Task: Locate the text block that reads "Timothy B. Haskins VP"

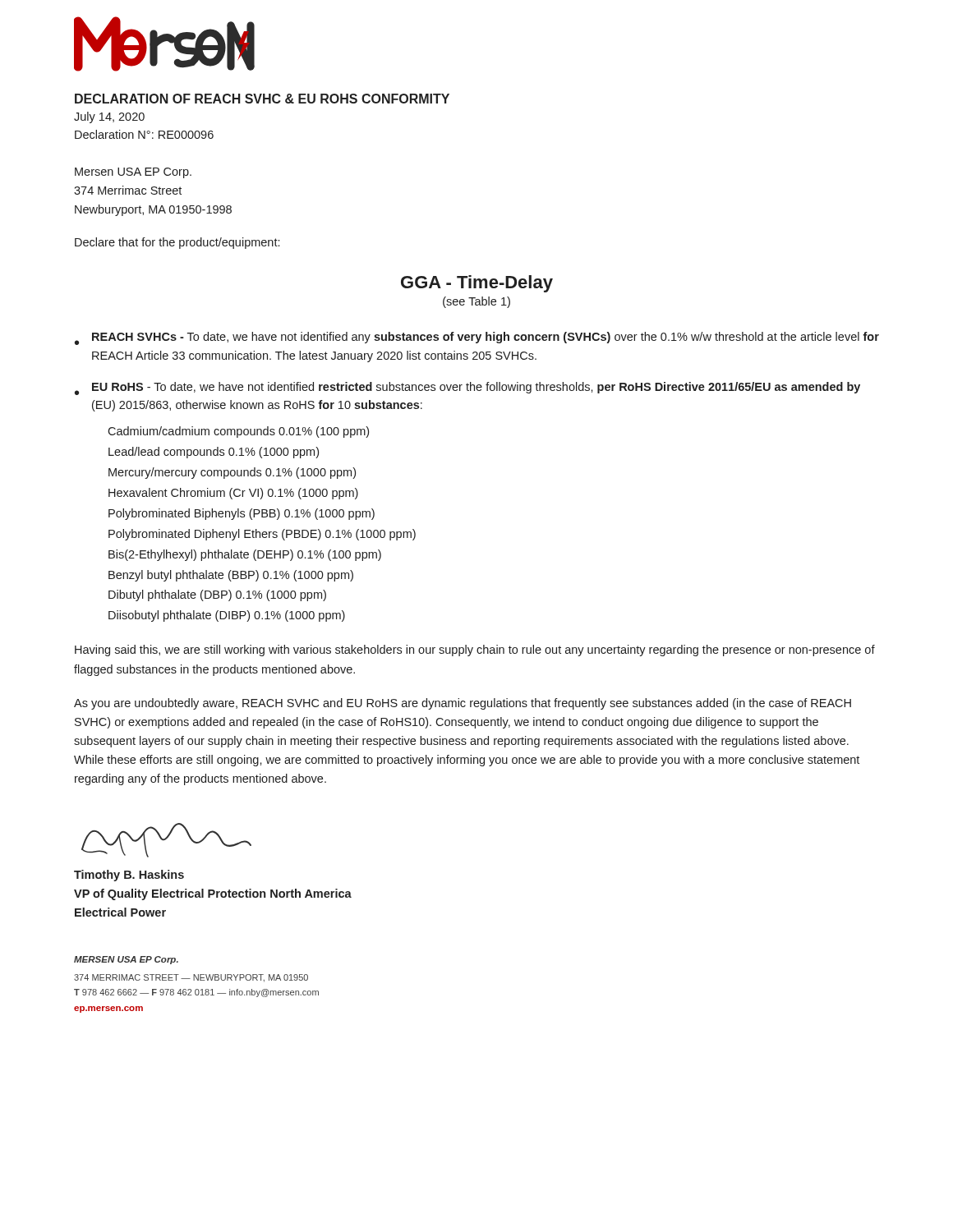Action: (x=213, y=893)
